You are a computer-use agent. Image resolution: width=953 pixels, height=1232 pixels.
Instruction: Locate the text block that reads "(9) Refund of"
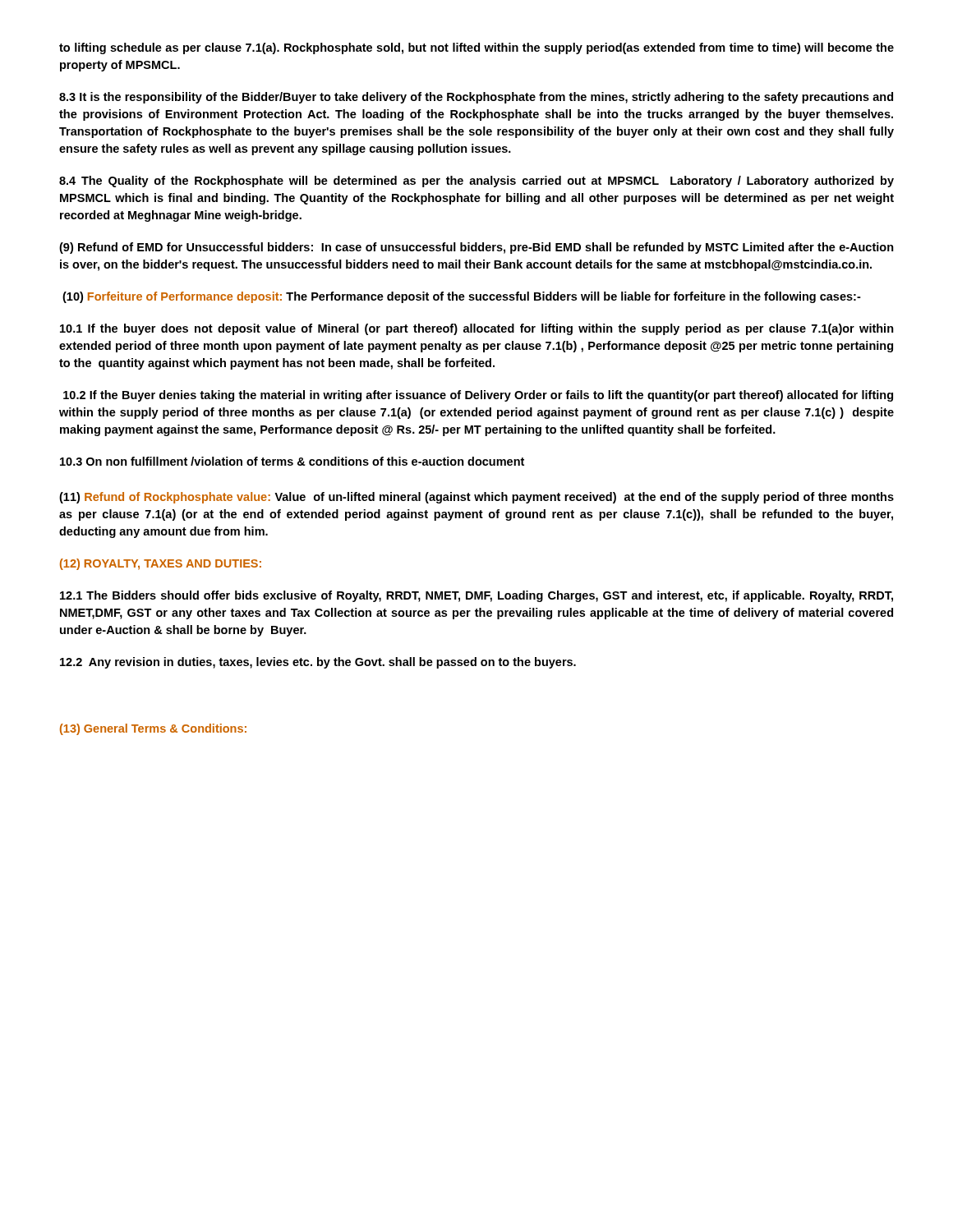(x=476, y=256)
